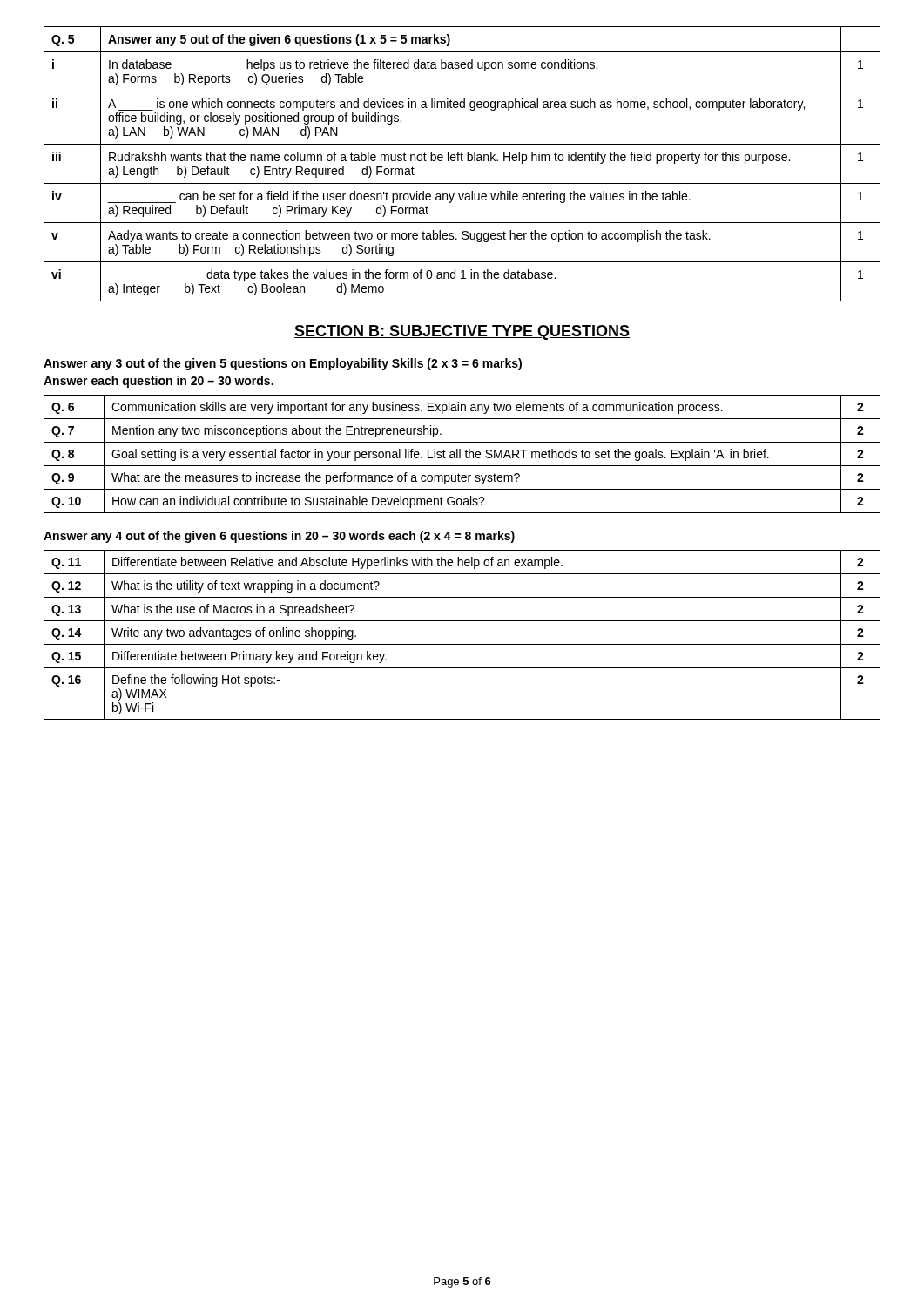Screen dimensions: 1307x924
Task: Select the table that reads "In database __________"
Action: pyautogui.click(x=462, y=164)
